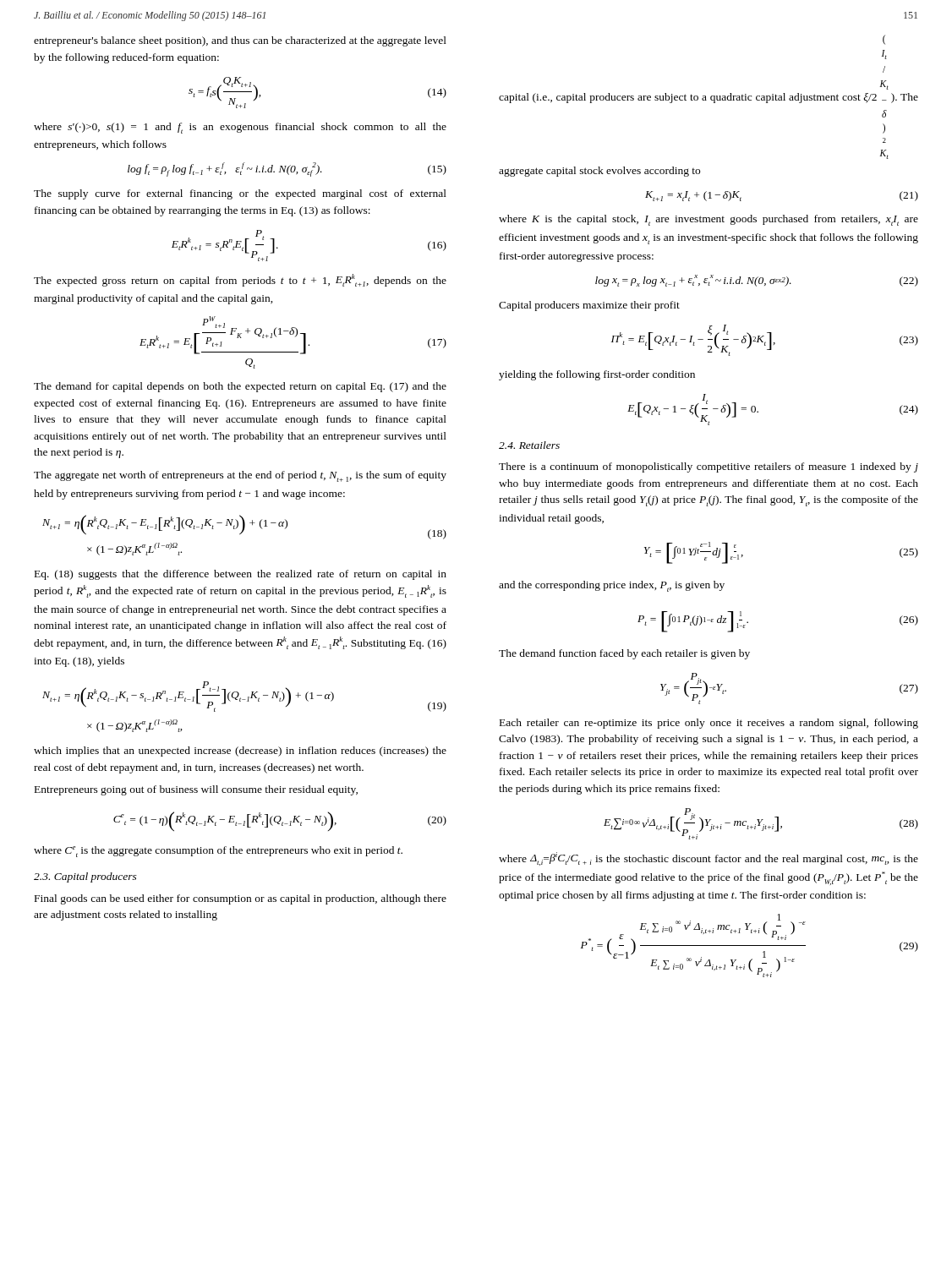Find the block starting "where s′(·)>0, s(1) = 1"
Image resolution: width=952 pixels, height=1268 pixels.
coord(240,135)
